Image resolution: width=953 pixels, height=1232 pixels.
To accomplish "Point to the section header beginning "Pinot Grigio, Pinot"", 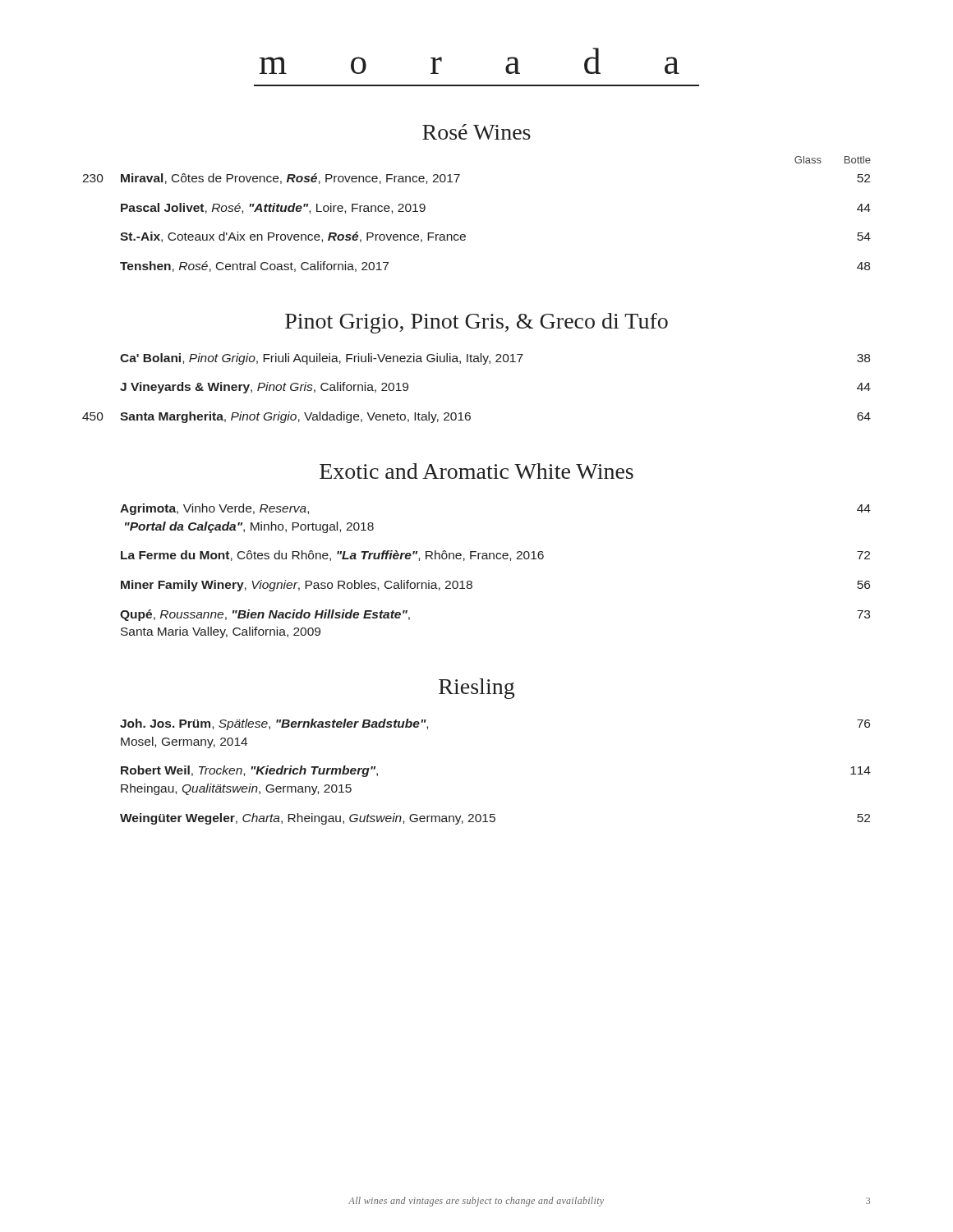I will (476, 321).
